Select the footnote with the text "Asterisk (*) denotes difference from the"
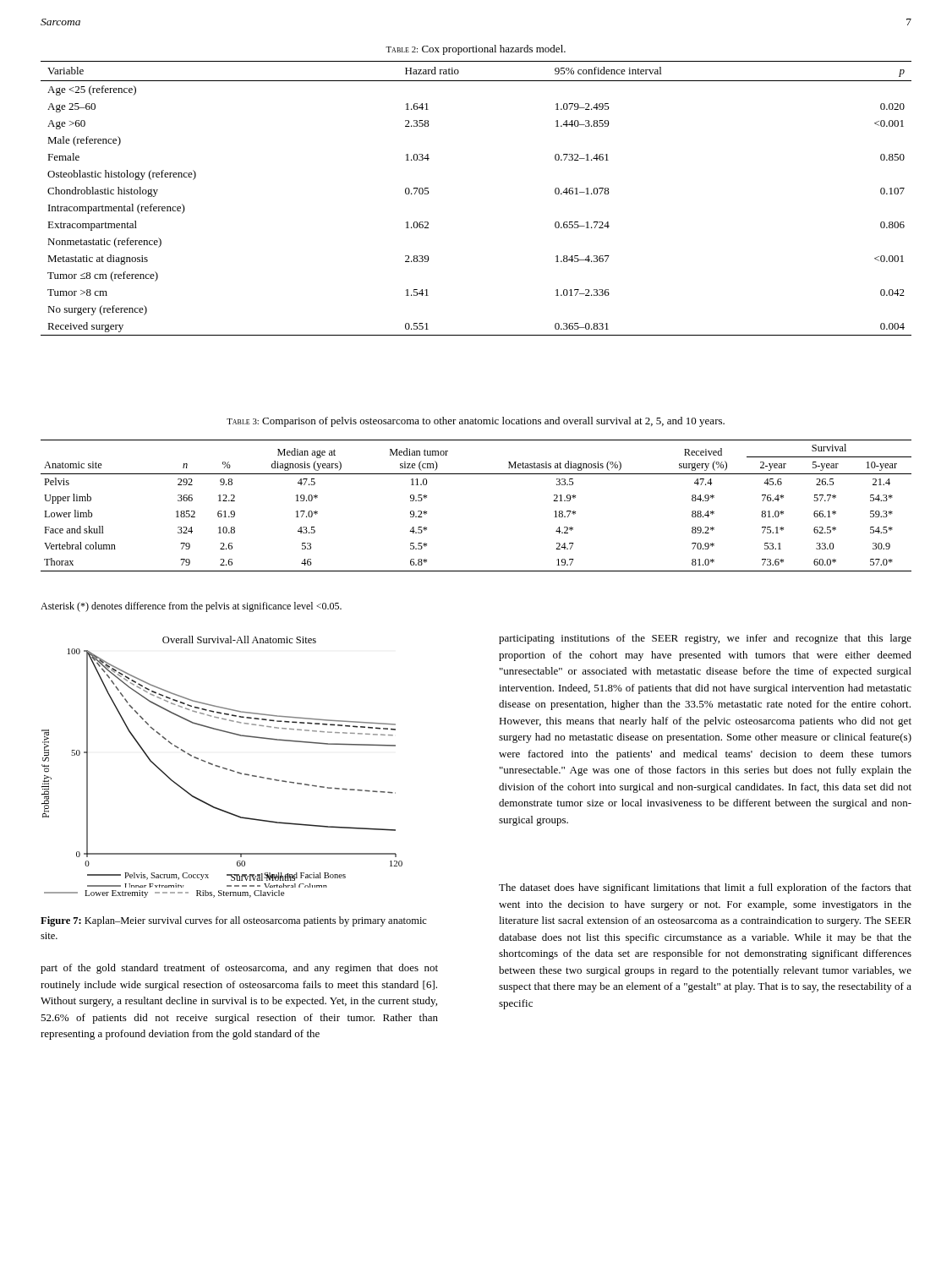 (x=191, y=606)
